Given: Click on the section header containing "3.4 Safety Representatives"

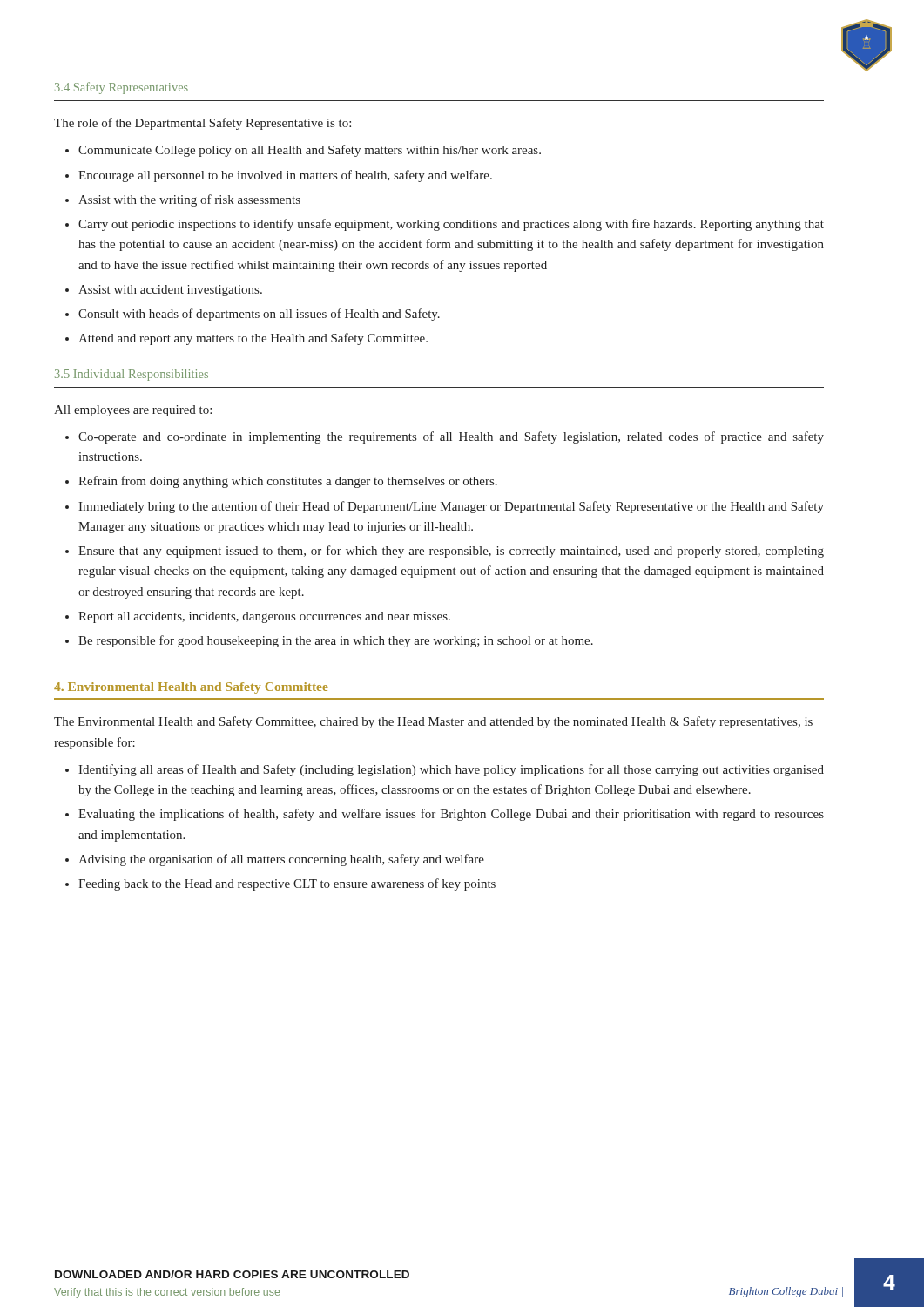Looking at the screenshot, I should (121, 87).
